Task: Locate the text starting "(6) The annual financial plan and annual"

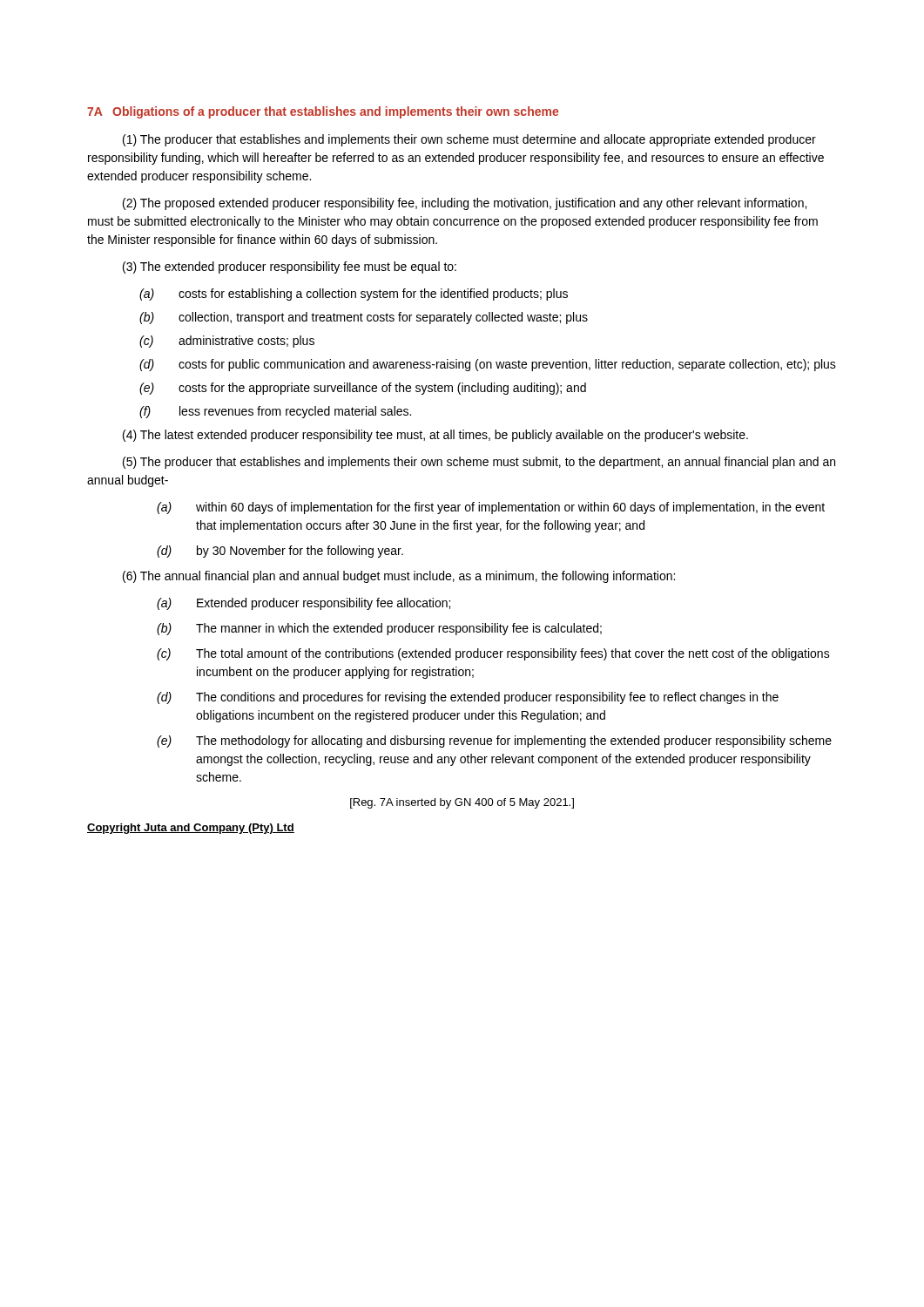Action: [x=399, y=576]
